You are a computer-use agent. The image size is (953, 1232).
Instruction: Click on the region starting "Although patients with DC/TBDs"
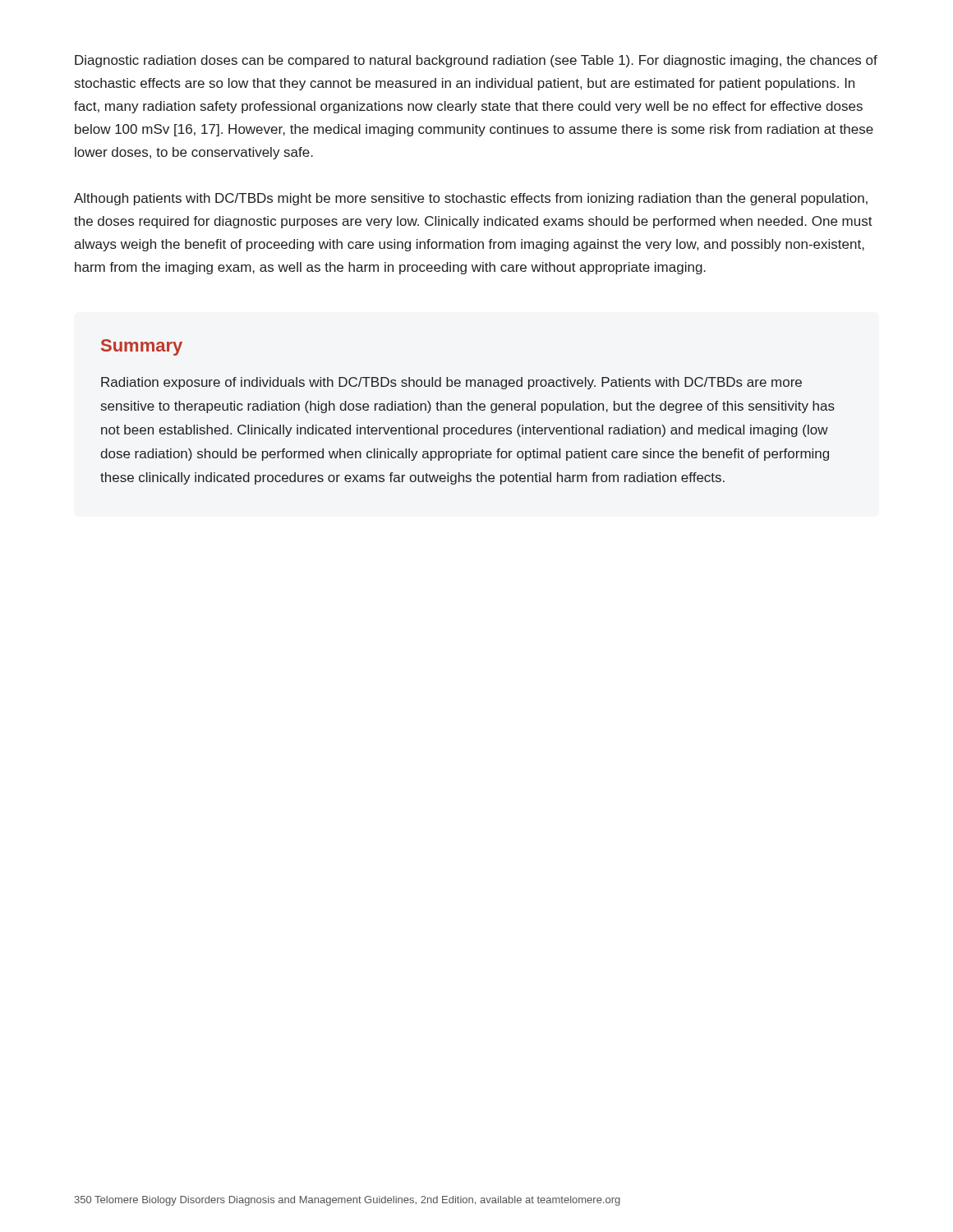pyautogui.click(x=473, y=233)
